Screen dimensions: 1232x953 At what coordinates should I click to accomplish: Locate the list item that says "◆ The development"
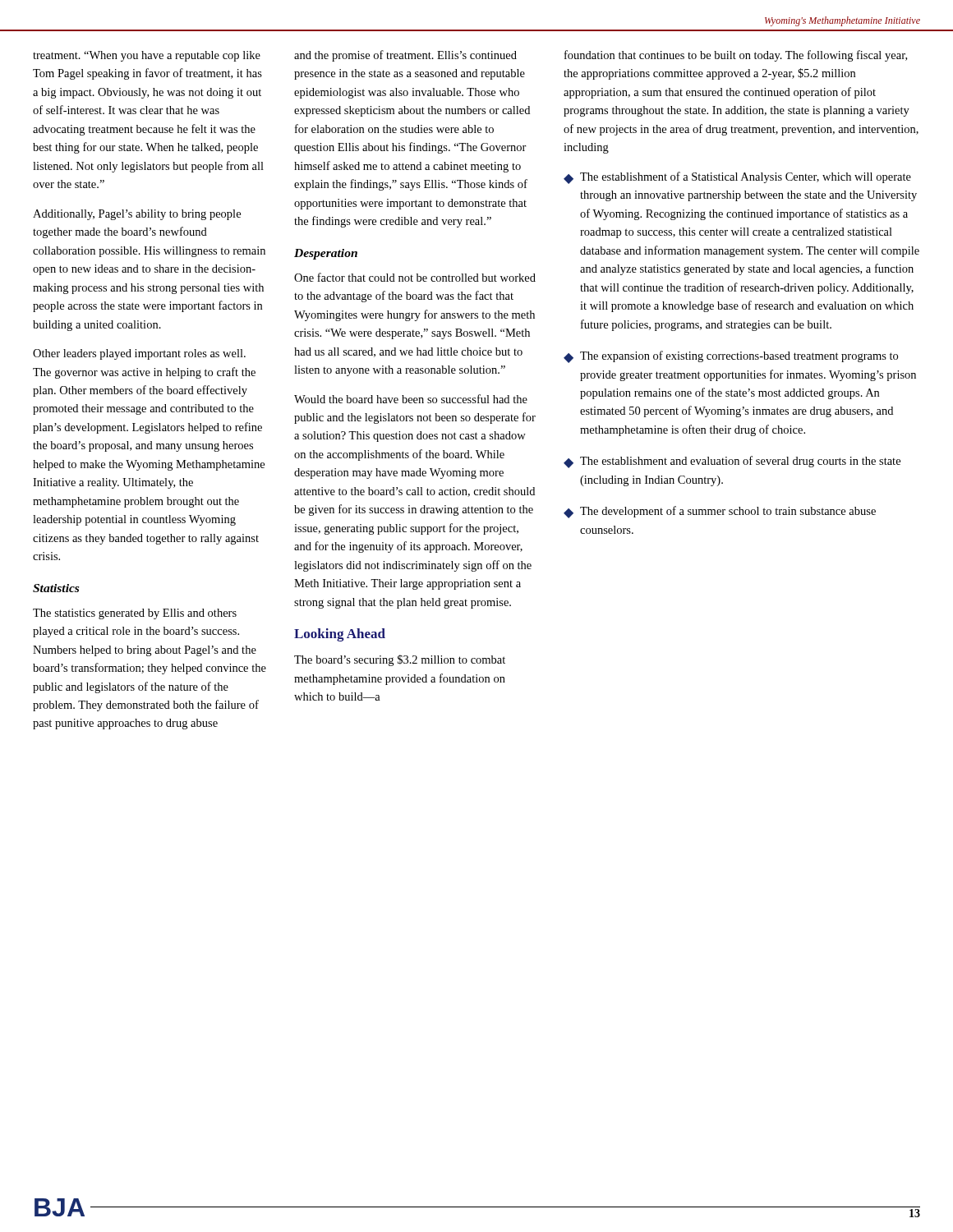tap(742, 521)
